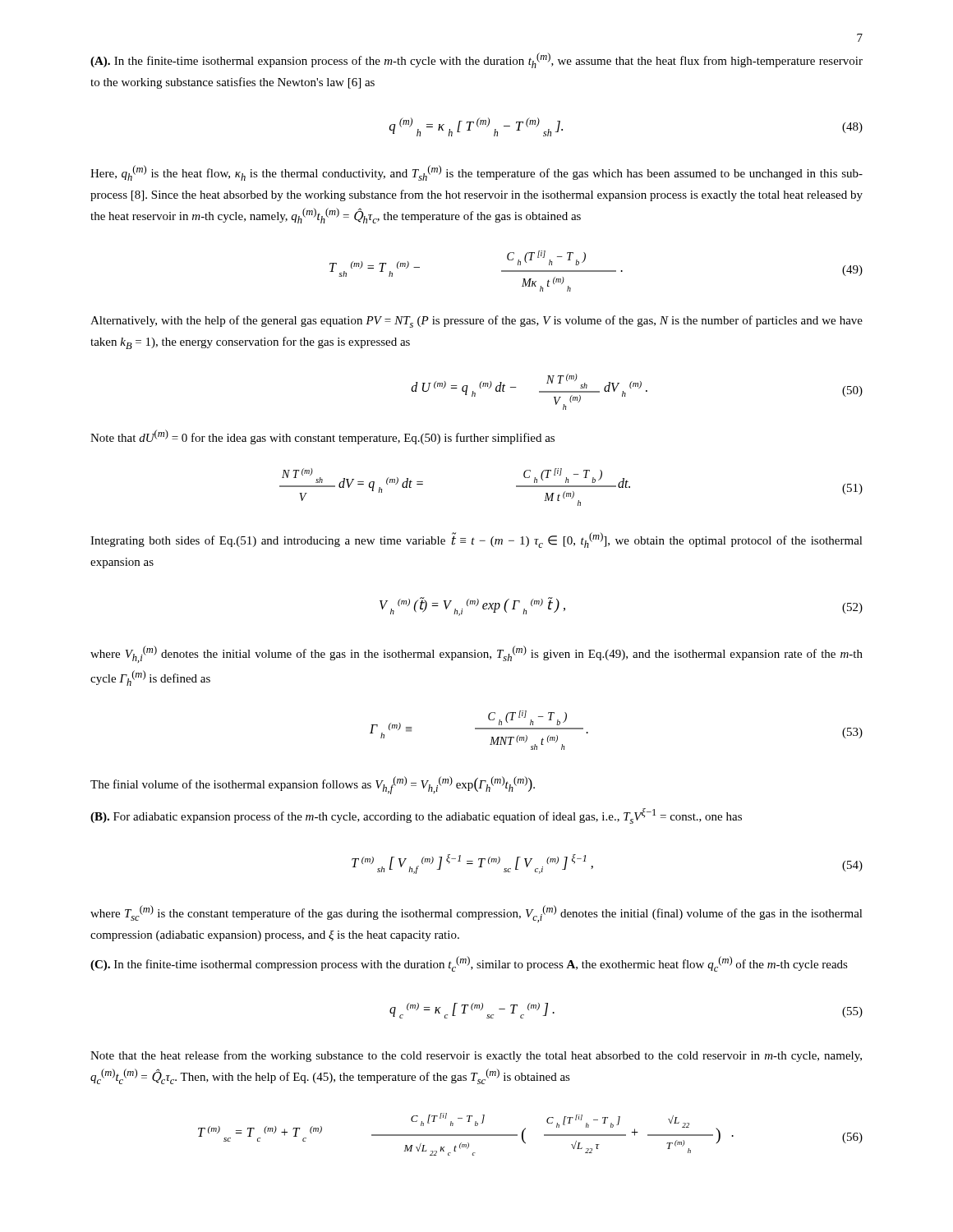Navigate to the text block starting "(C). In the finite-time isothermal"

[x=469, y=965]
